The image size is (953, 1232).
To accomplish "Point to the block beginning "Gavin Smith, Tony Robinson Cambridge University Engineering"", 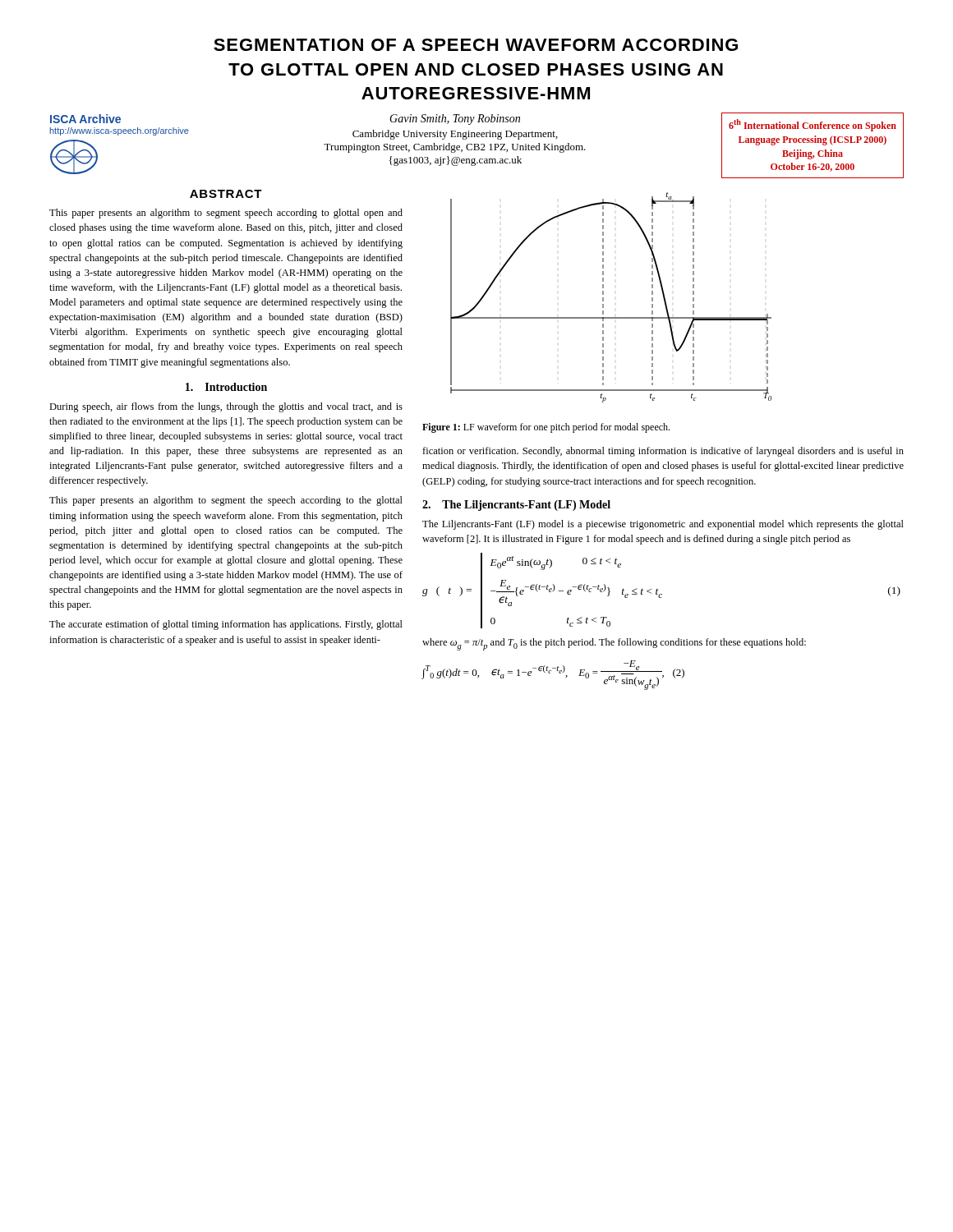I will (x=455, y=140).
